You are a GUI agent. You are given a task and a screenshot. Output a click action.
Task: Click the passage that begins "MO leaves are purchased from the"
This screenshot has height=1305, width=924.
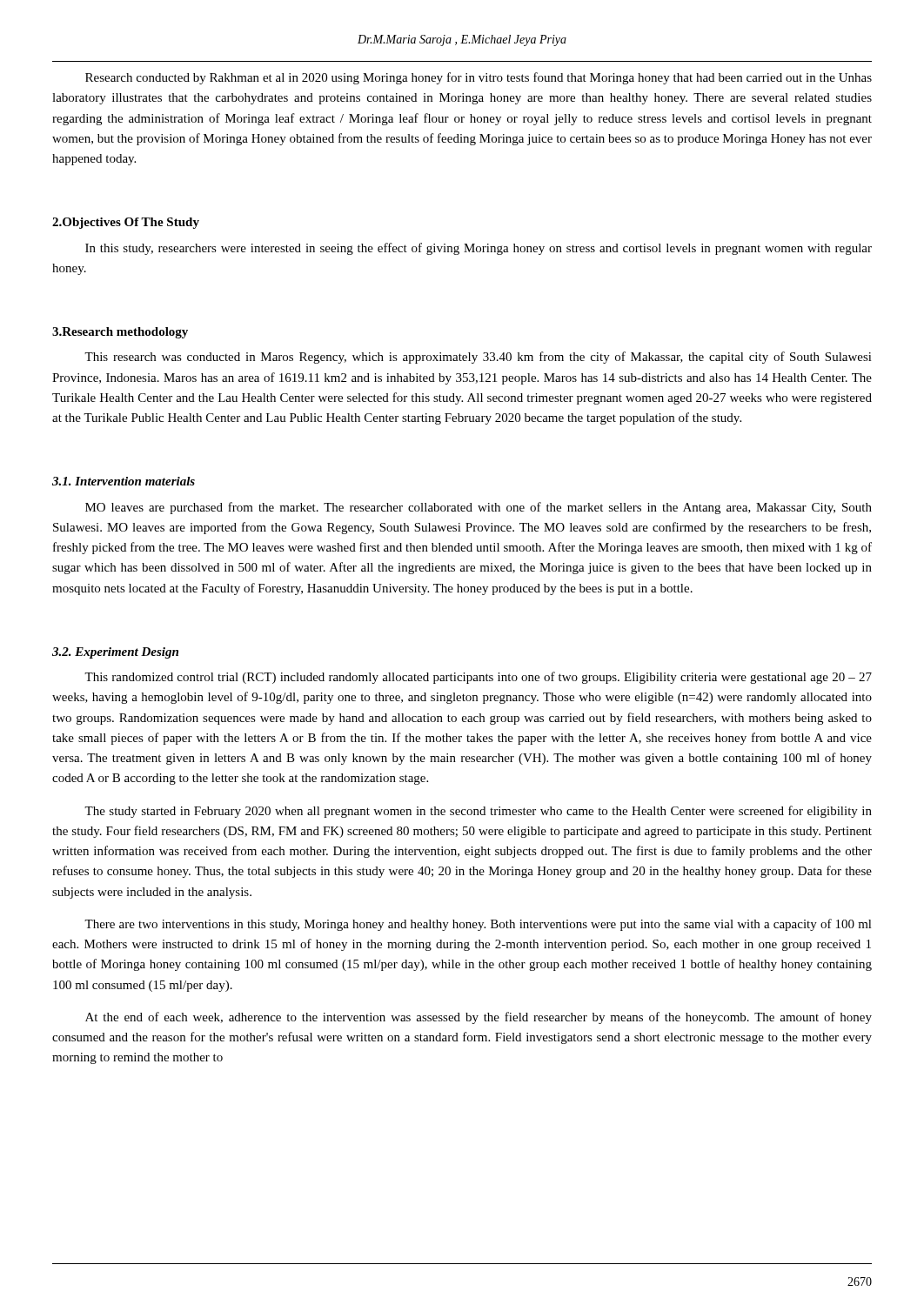[x=462, y=548]
